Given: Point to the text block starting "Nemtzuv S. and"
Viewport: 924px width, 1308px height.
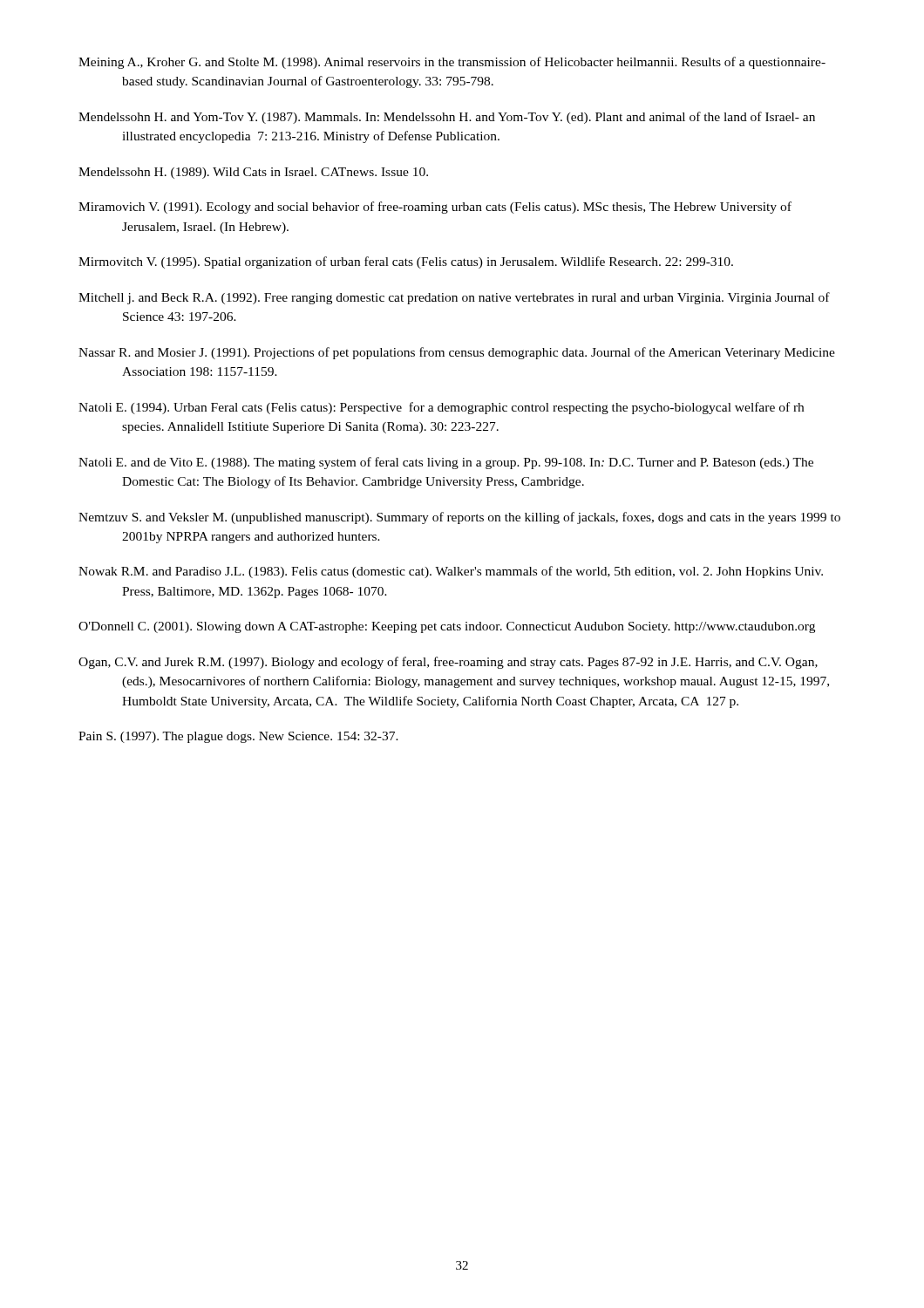Looking at the screenshot, I should click(x=460, y=526).
